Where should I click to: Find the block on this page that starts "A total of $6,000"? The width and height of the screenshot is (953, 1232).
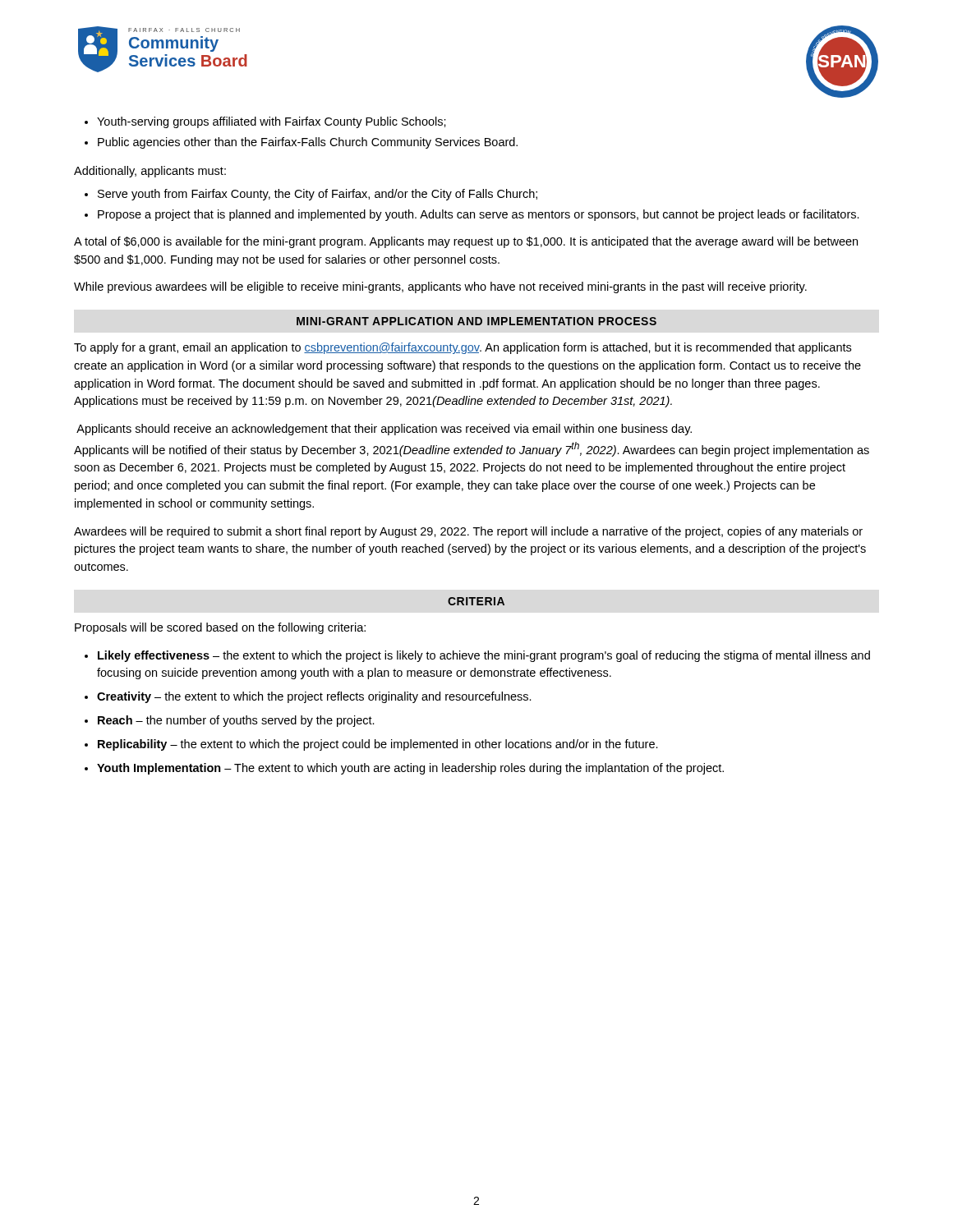point(466,250)
